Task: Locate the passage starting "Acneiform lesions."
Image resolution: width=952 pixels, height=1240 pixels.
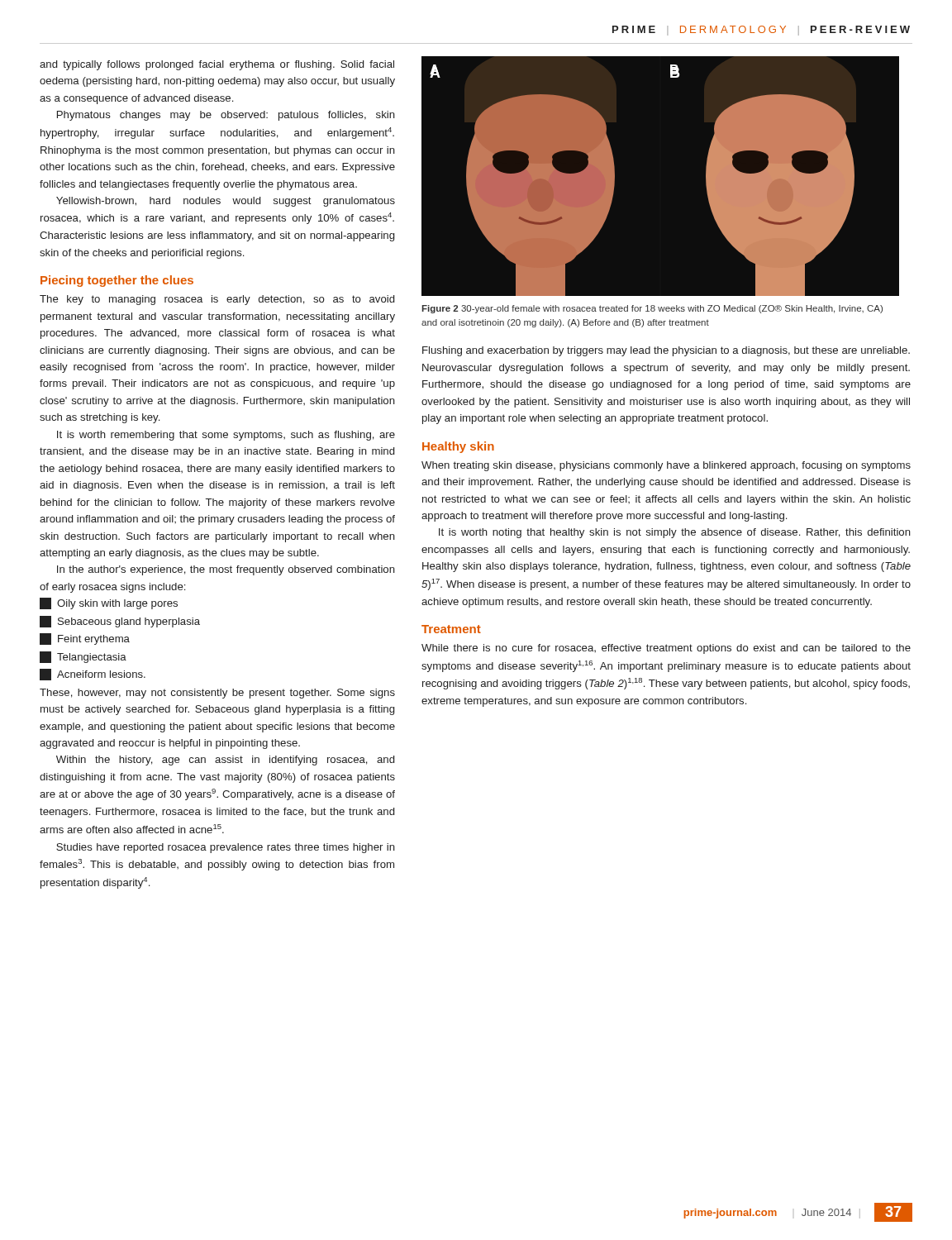Action: pyautogui.click(x=93, y=675)
